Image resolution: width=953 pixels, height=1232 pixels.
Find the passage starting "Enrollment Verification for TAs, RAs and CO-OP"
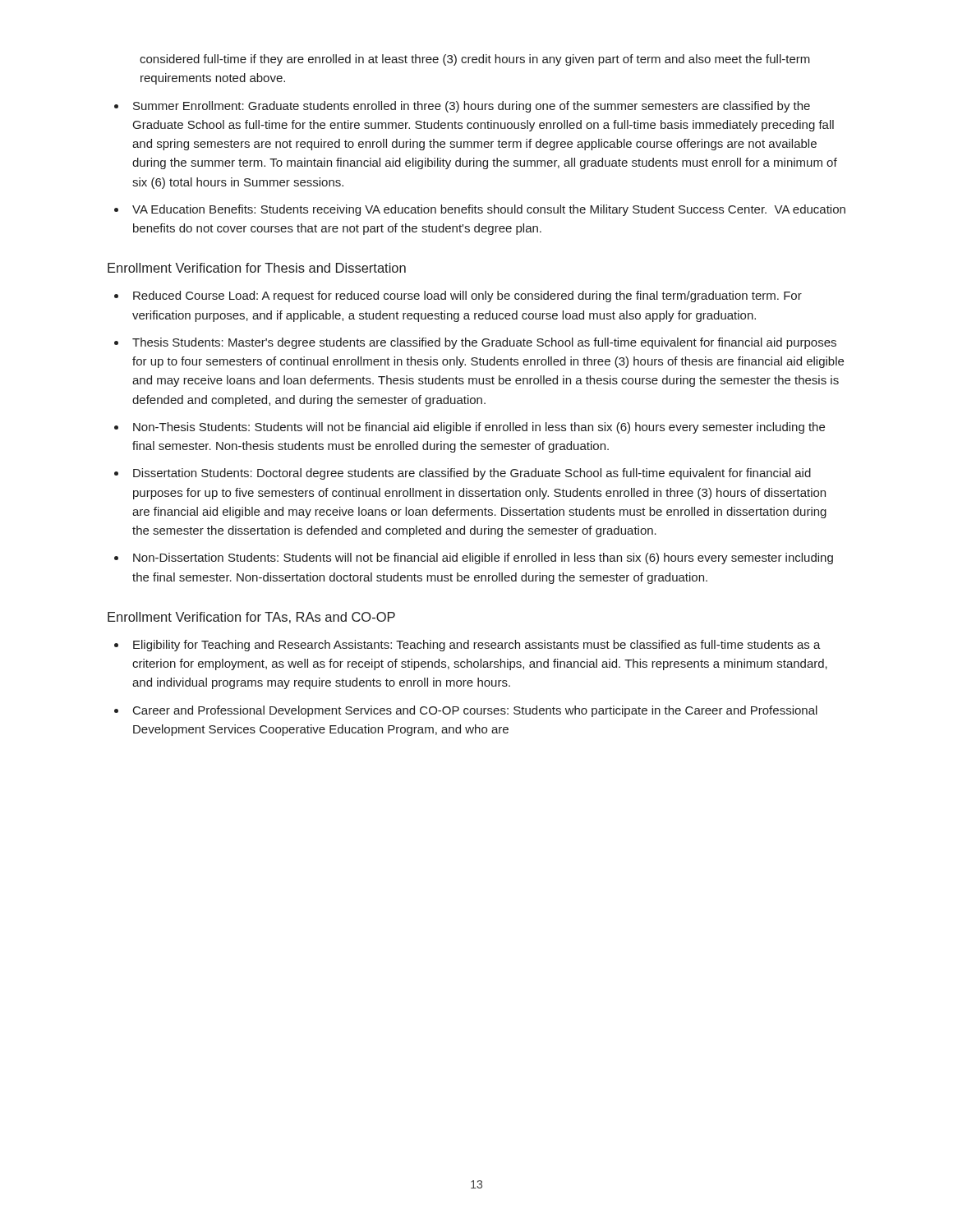pyautogui.click(x=251, y=617)
